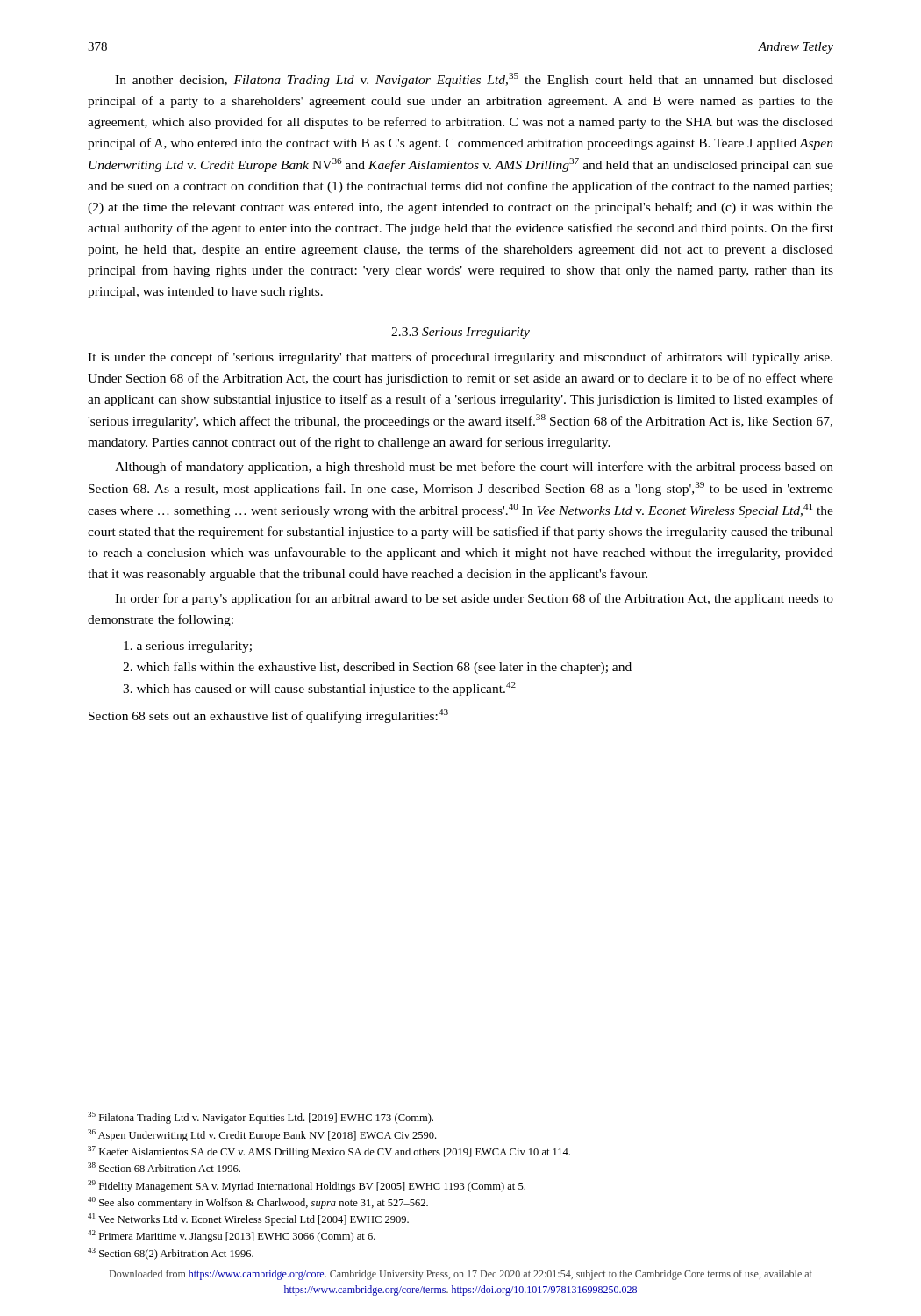
Task: Select the block starting "3. which has caused or will cause"
Action: point(319,688)
